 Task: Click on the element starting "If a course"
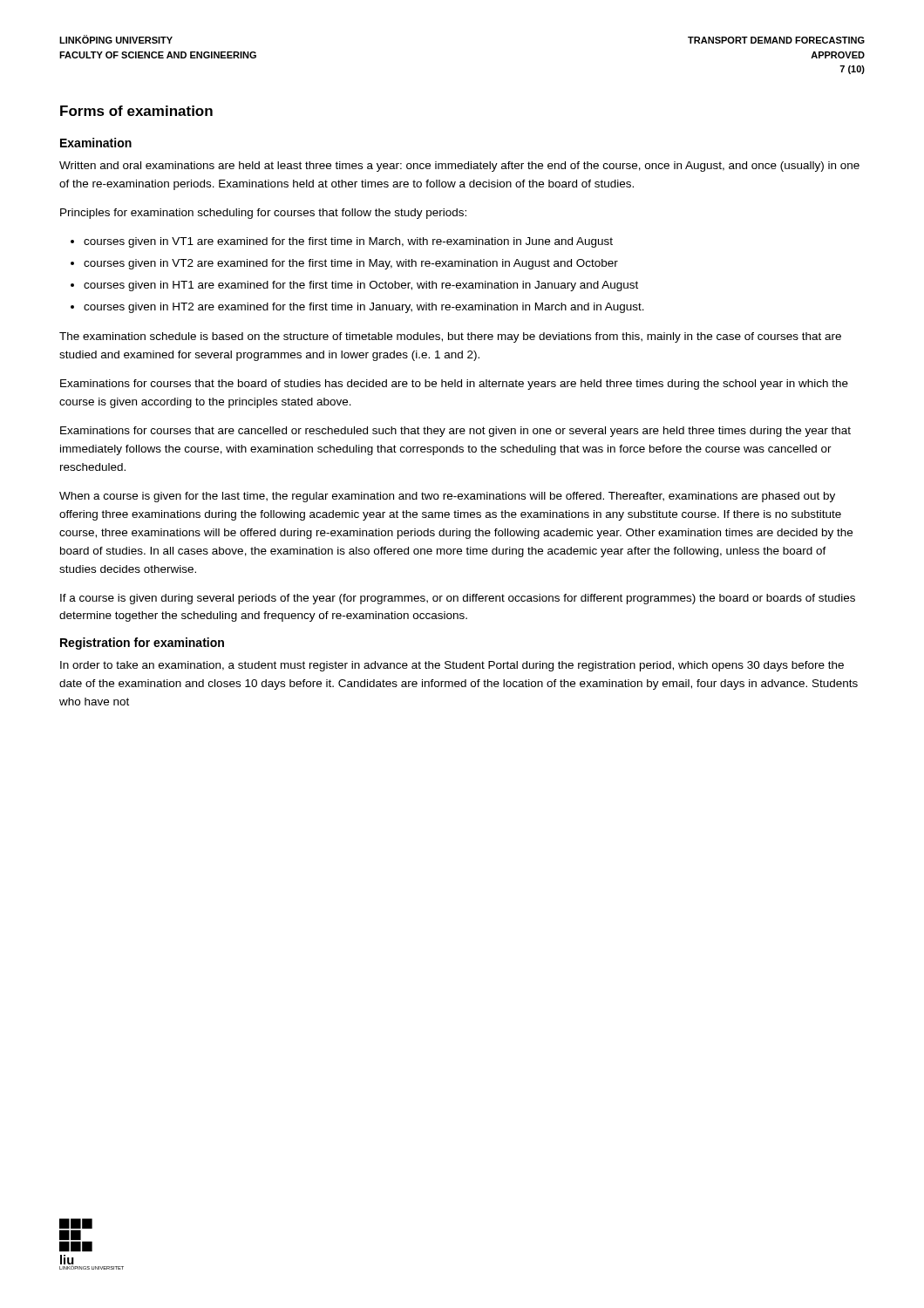462,607
